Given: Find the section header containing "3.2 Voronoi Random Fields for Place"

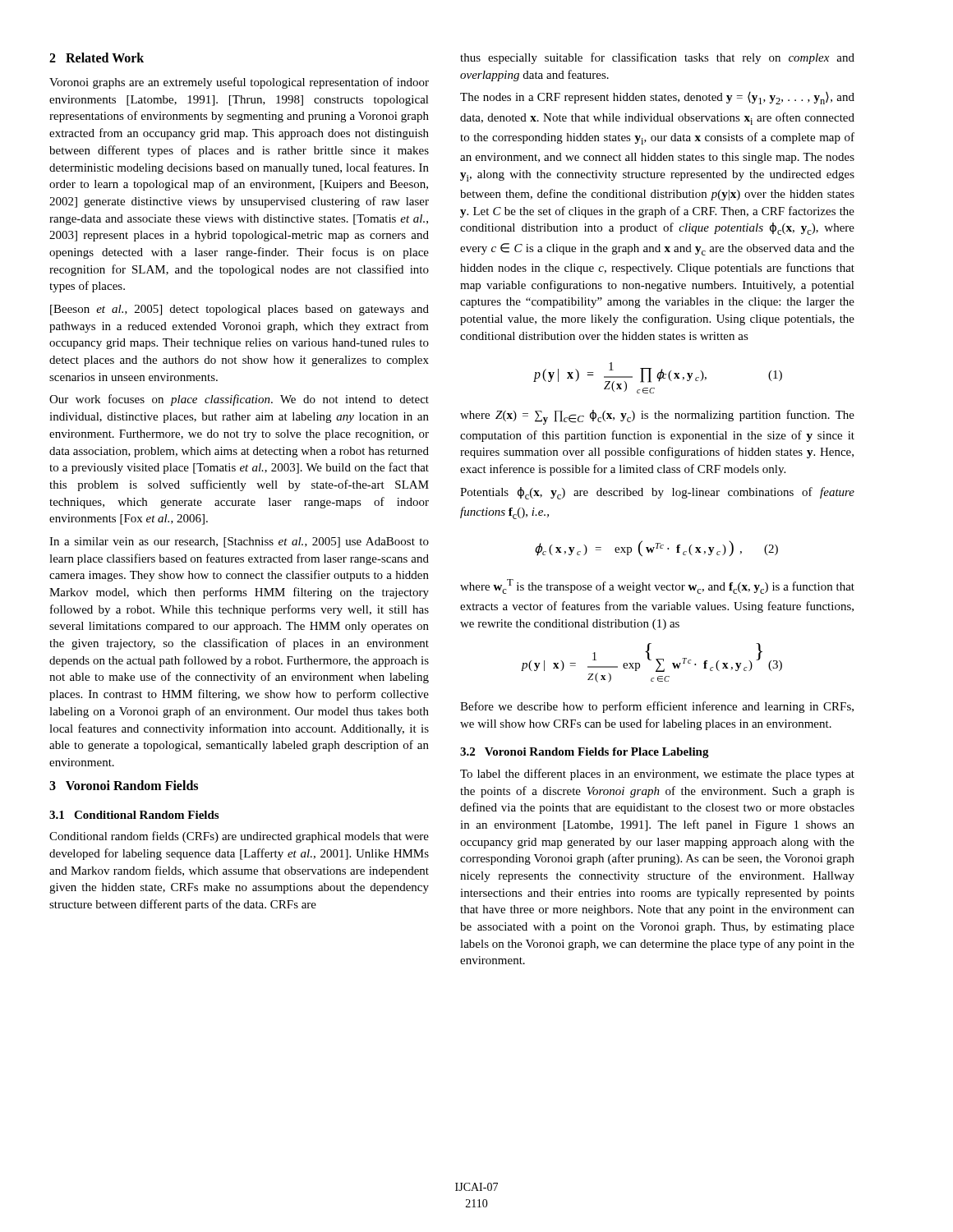Looking at the screenshot, I should point(657,752).
